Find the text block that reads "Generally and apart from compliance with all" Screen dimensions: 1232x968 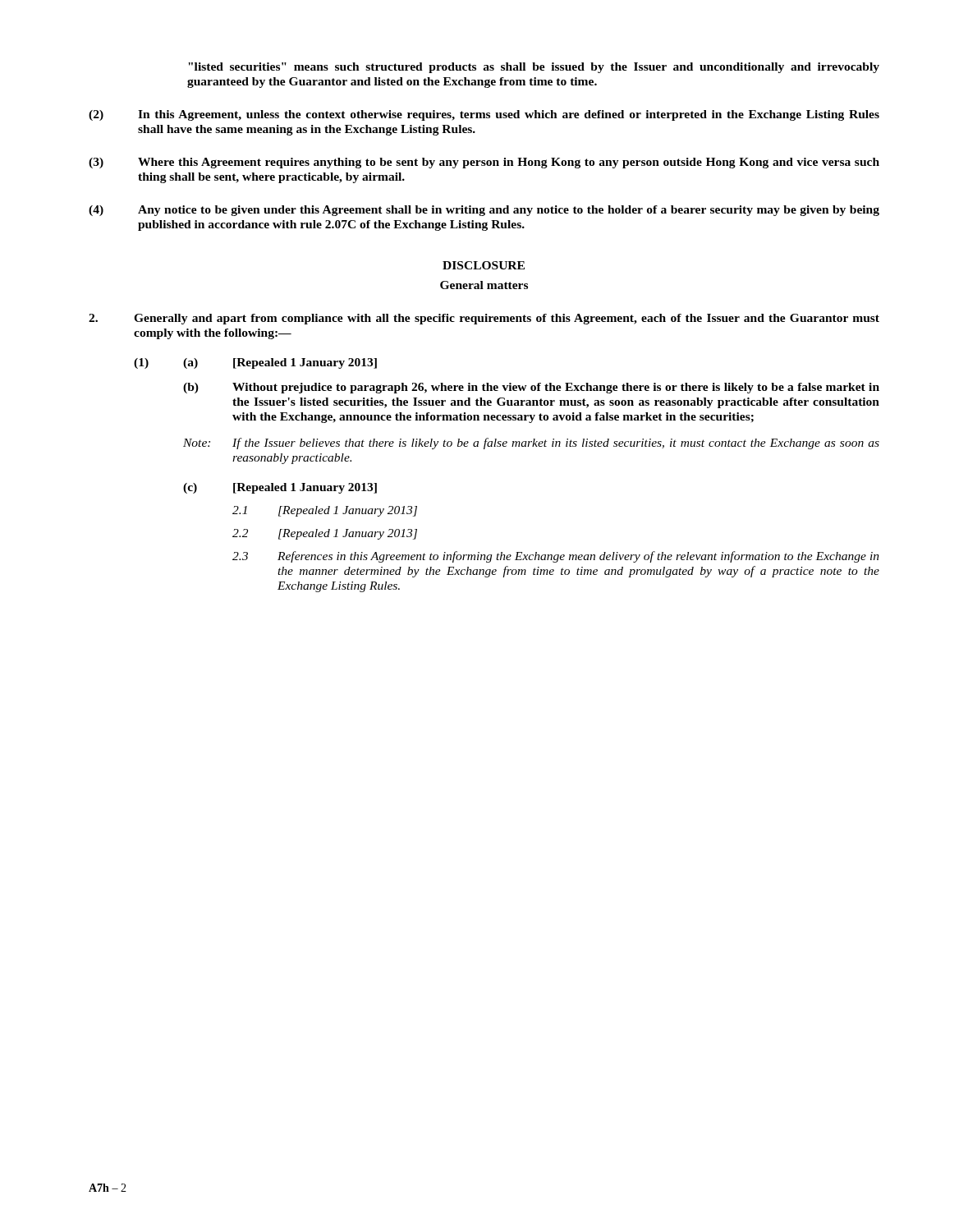484,325
